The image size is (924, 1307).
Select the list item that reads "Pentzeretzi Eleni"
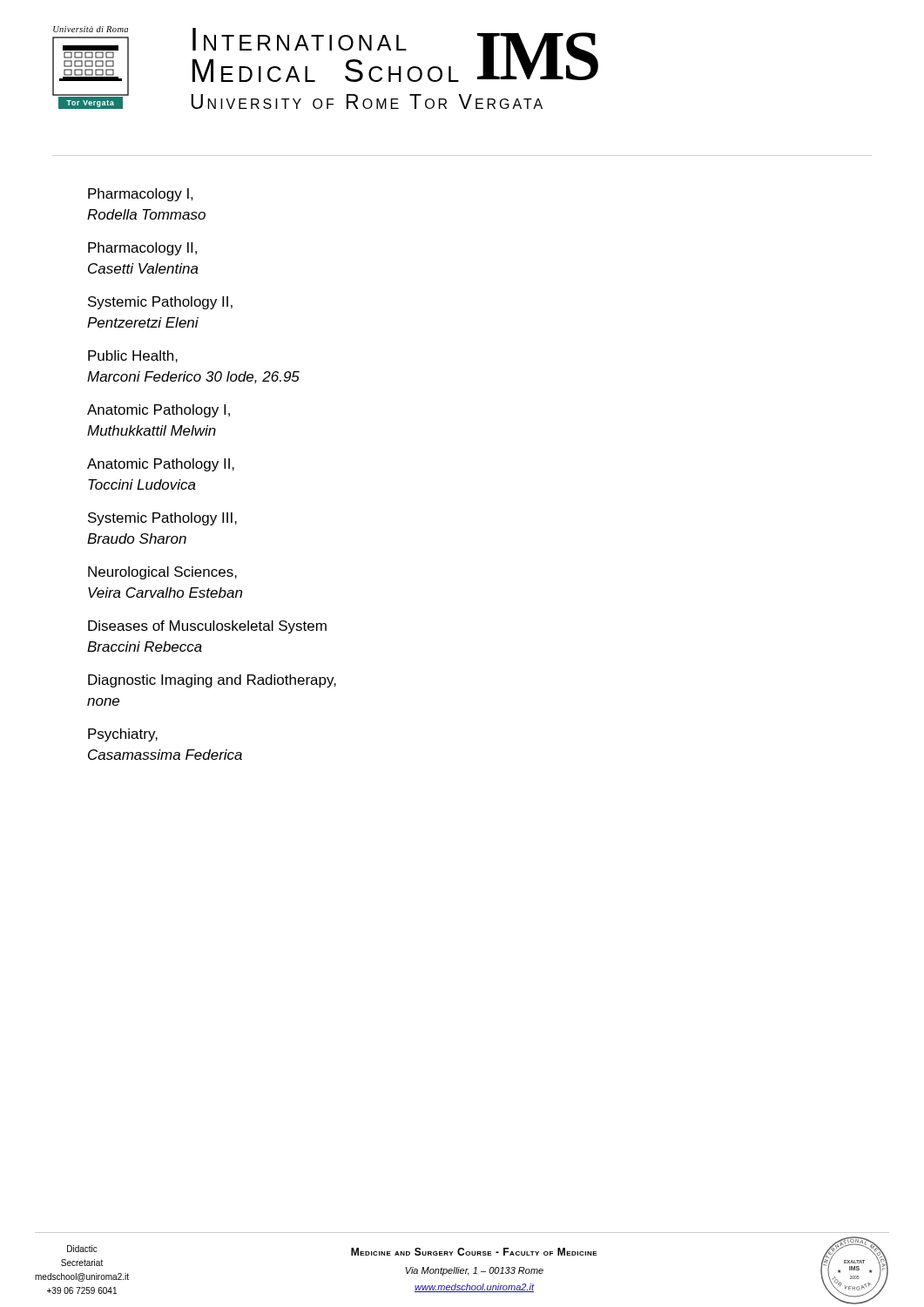point(143,323)
